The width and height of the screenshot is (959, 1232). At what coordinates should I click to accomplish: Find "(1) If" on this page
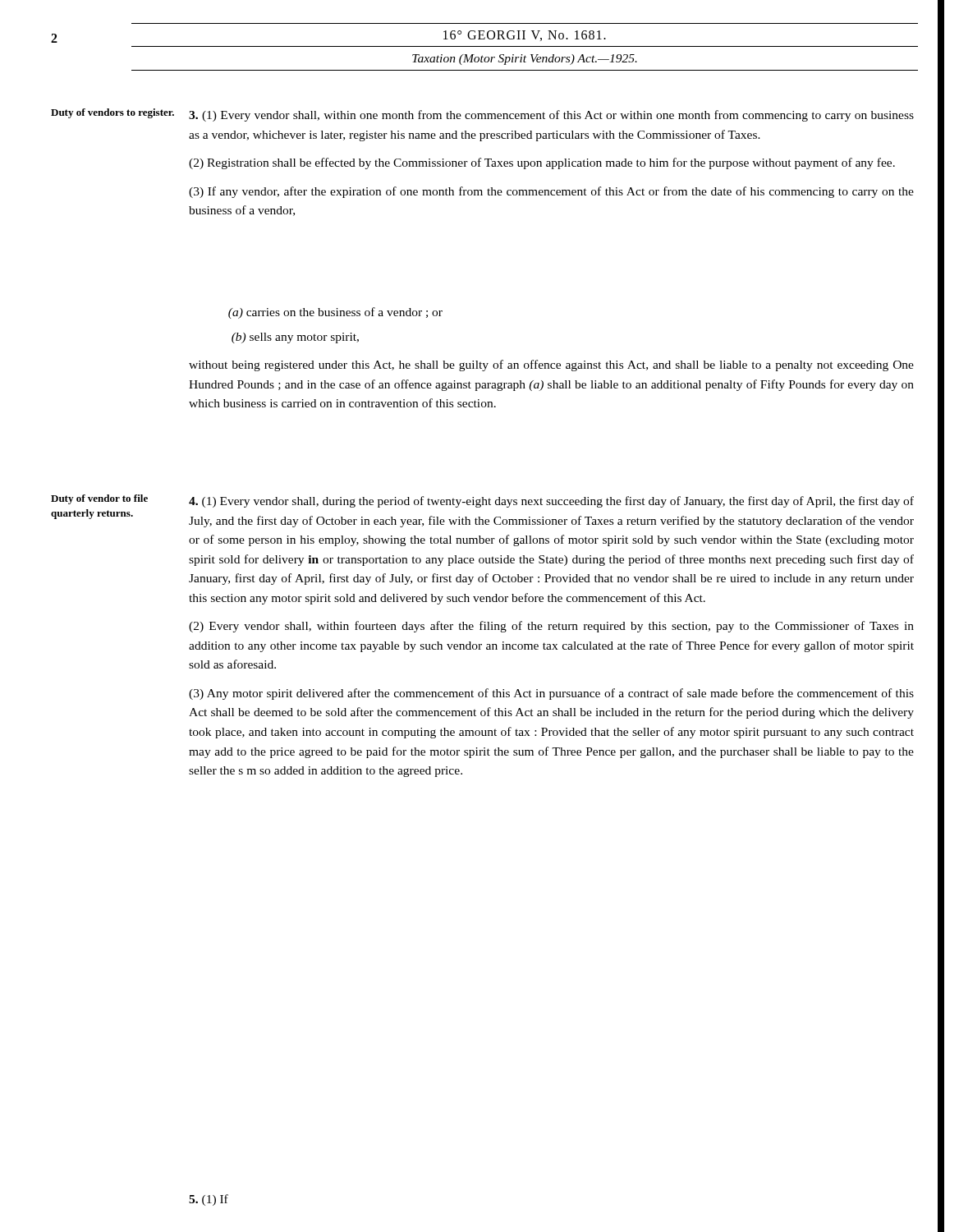click(x=208, y=1199)
